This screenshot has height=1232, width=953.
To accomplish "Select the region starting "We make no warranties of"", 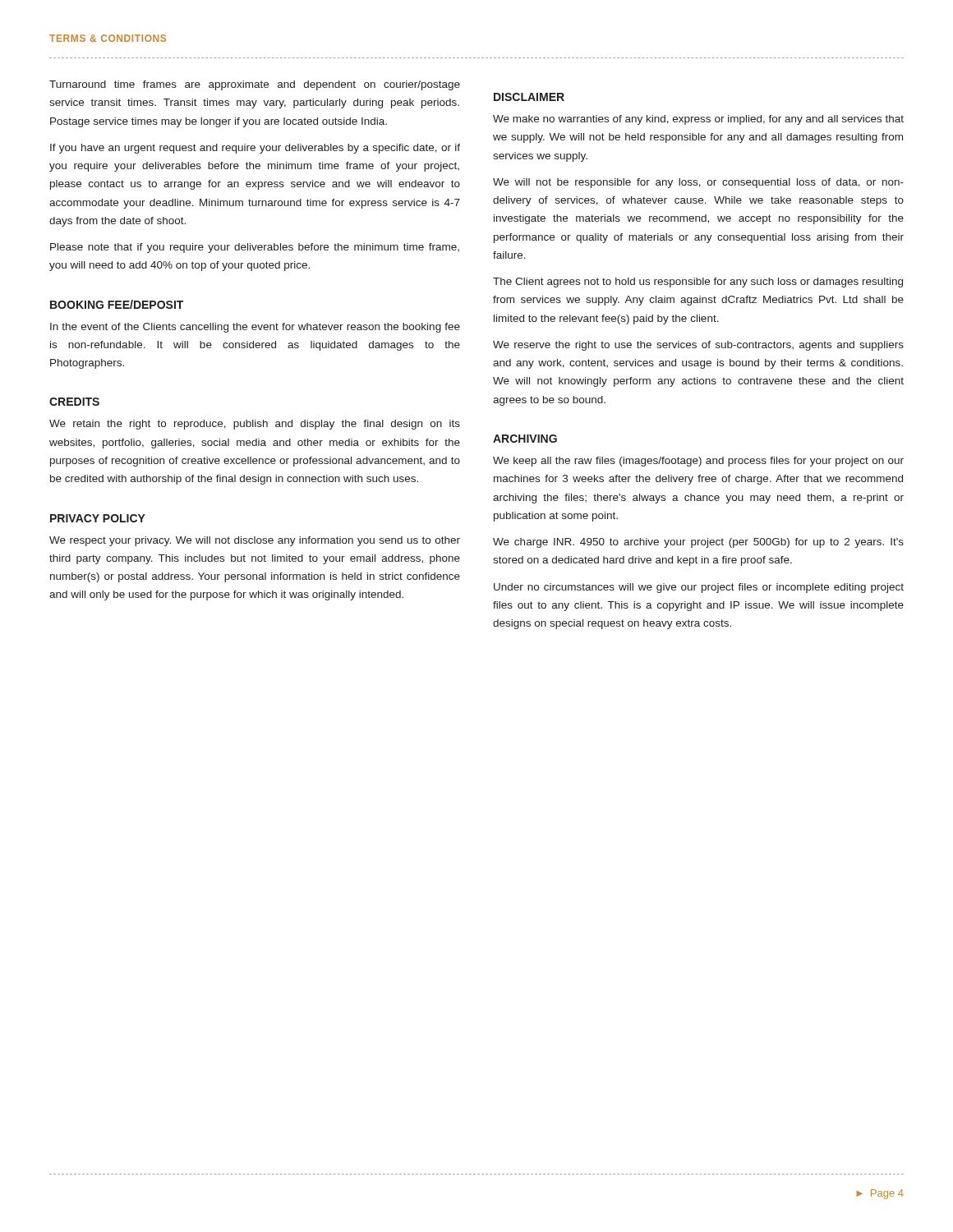I will coord(698,137).
